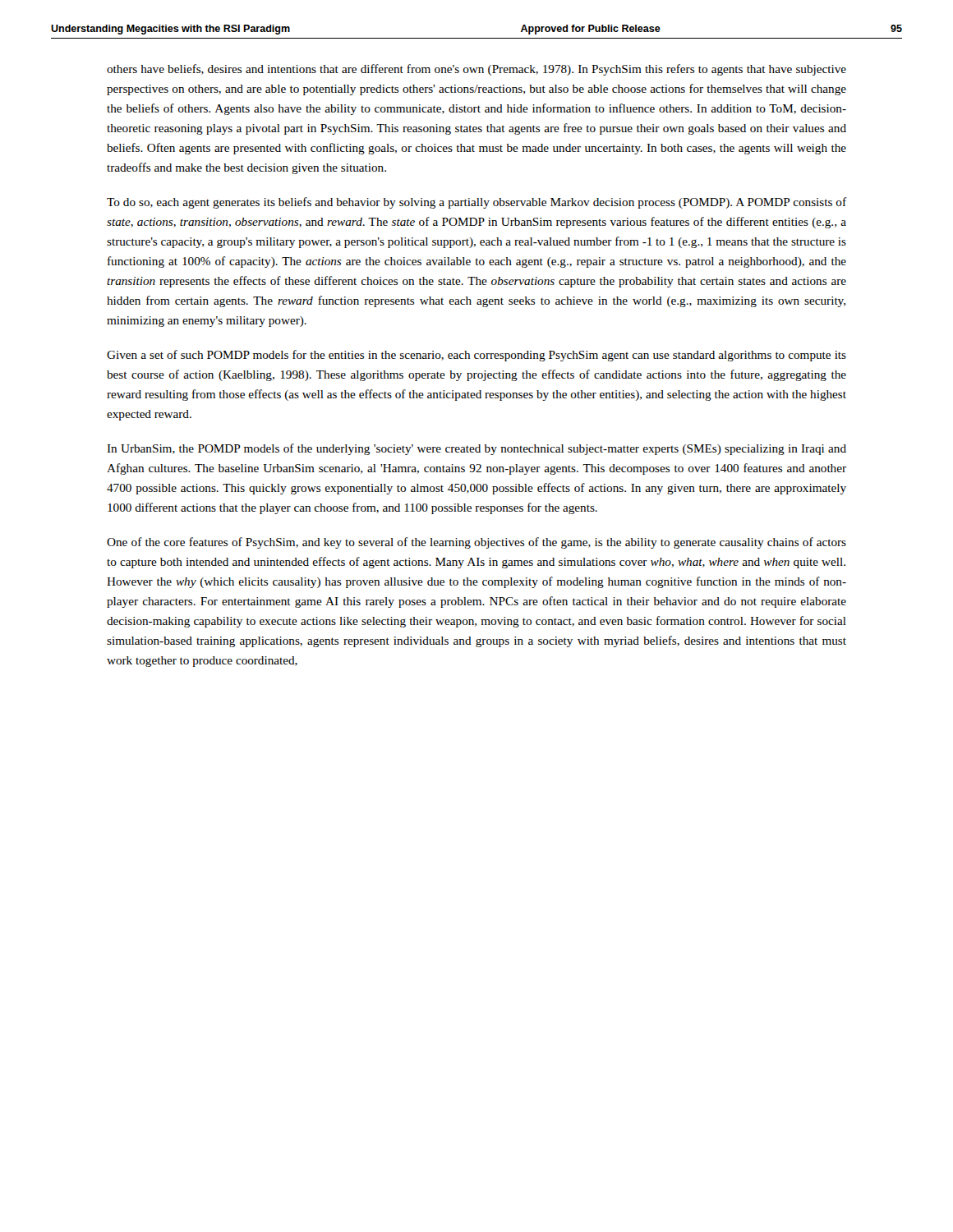Select the text block containing "One of the core features of PsychSim,"
953x1232 pixels.
click(x=476, y=601)
